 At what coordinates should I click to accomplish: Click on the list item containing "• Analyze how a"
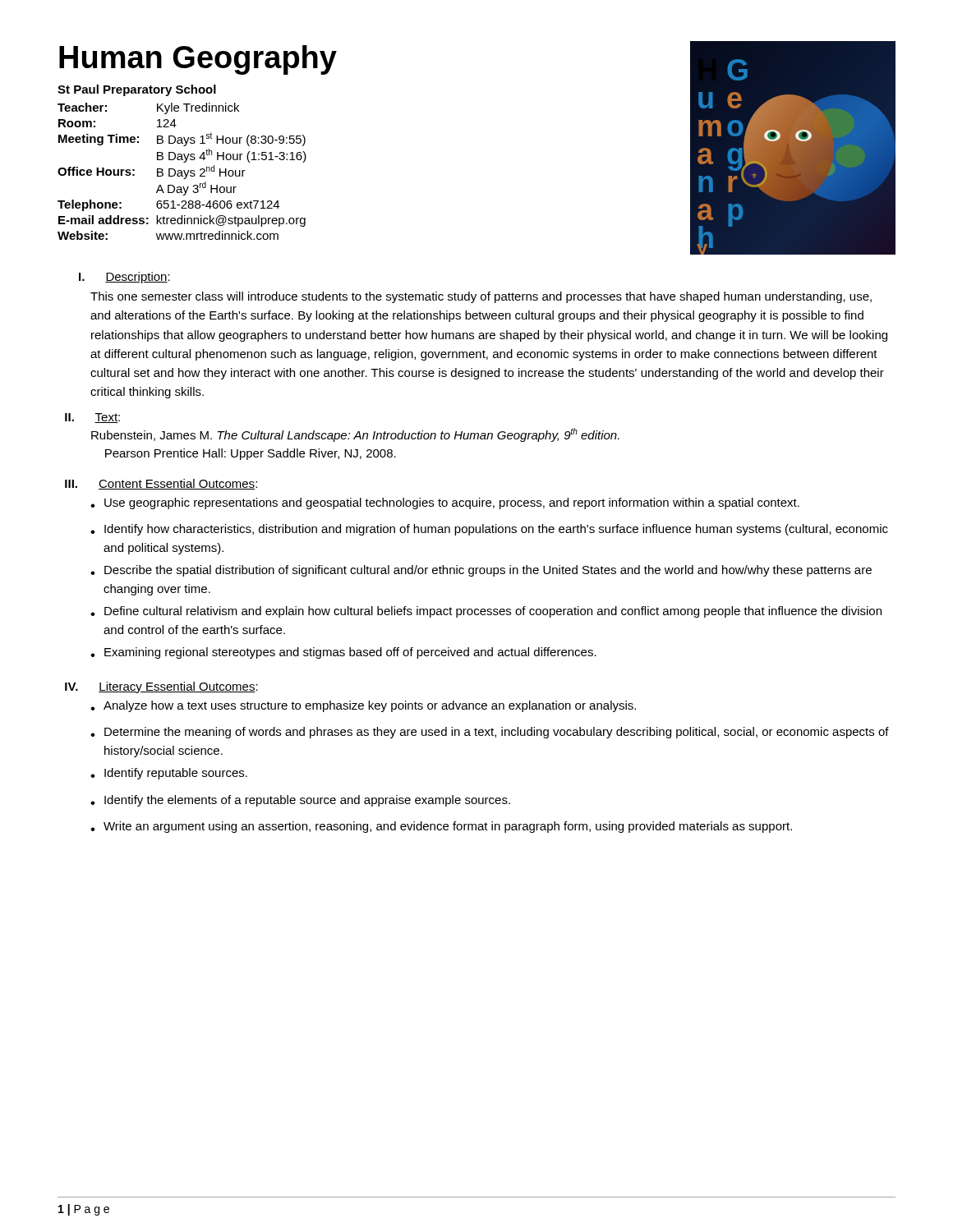point(364,707)
